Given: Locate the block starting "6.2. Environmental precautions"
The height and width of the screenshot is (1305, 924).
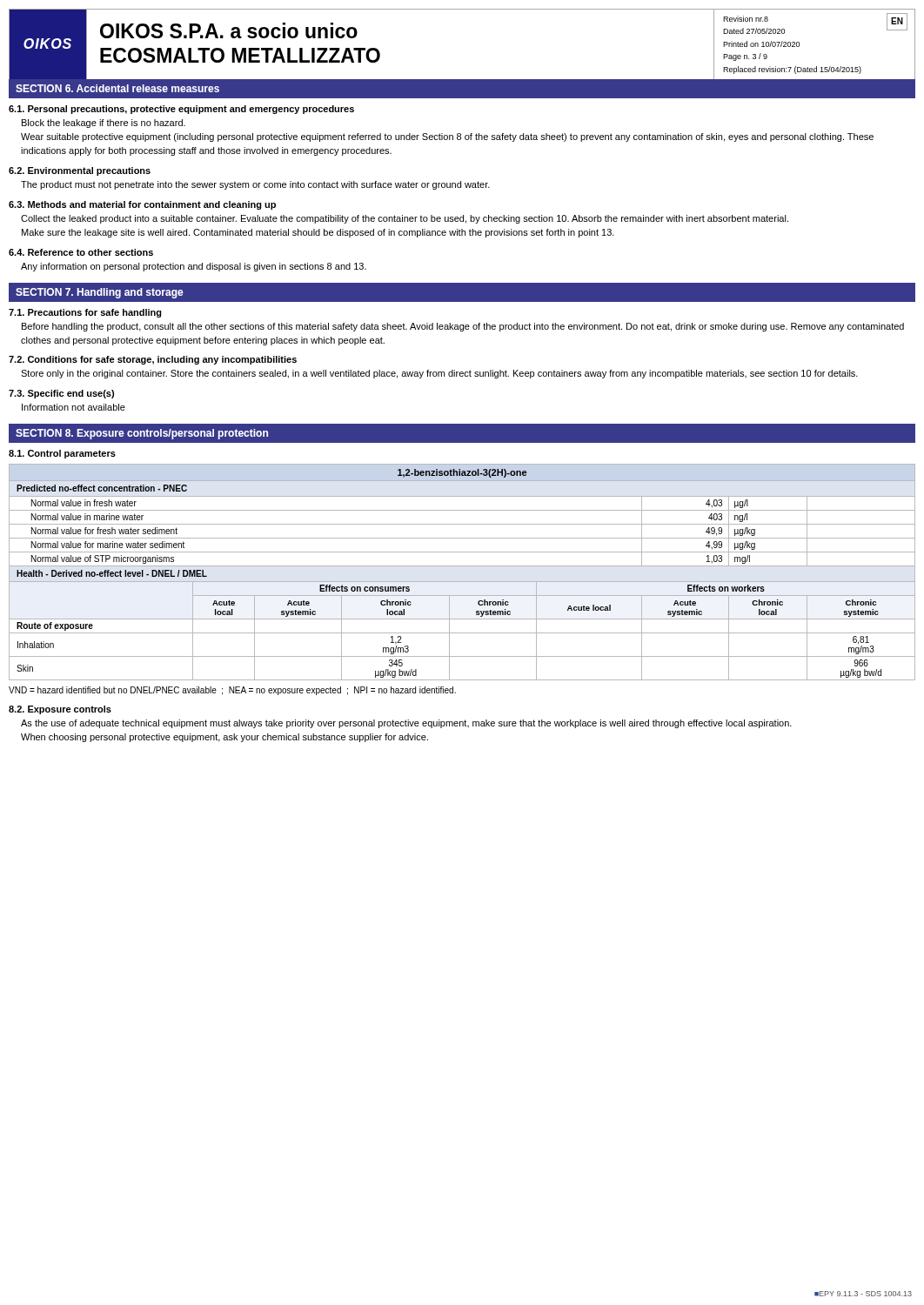Looking at the screenshot, I should tap(80, 170).
